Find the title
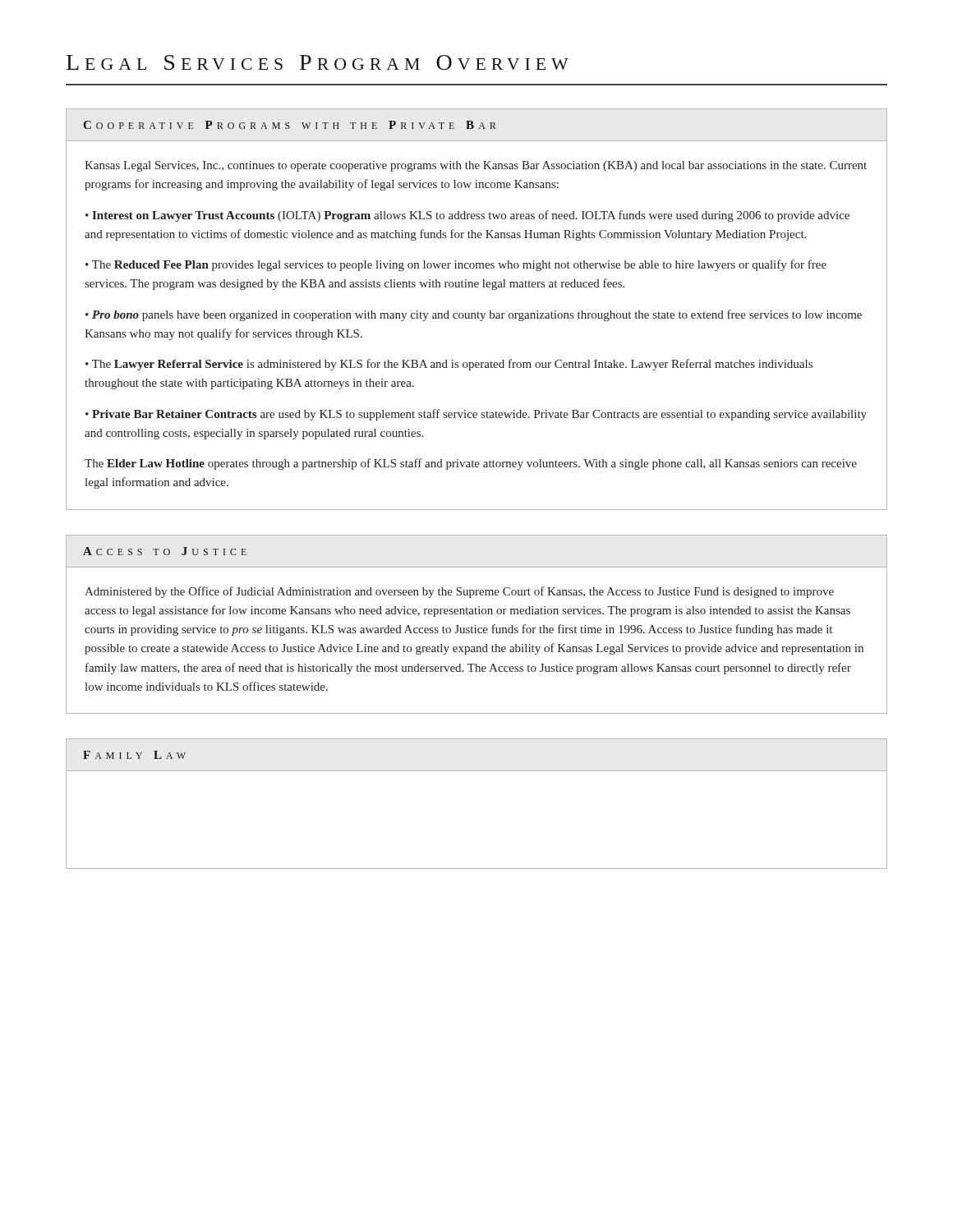This screenshot has width=953, height=1232. point(476,62)
